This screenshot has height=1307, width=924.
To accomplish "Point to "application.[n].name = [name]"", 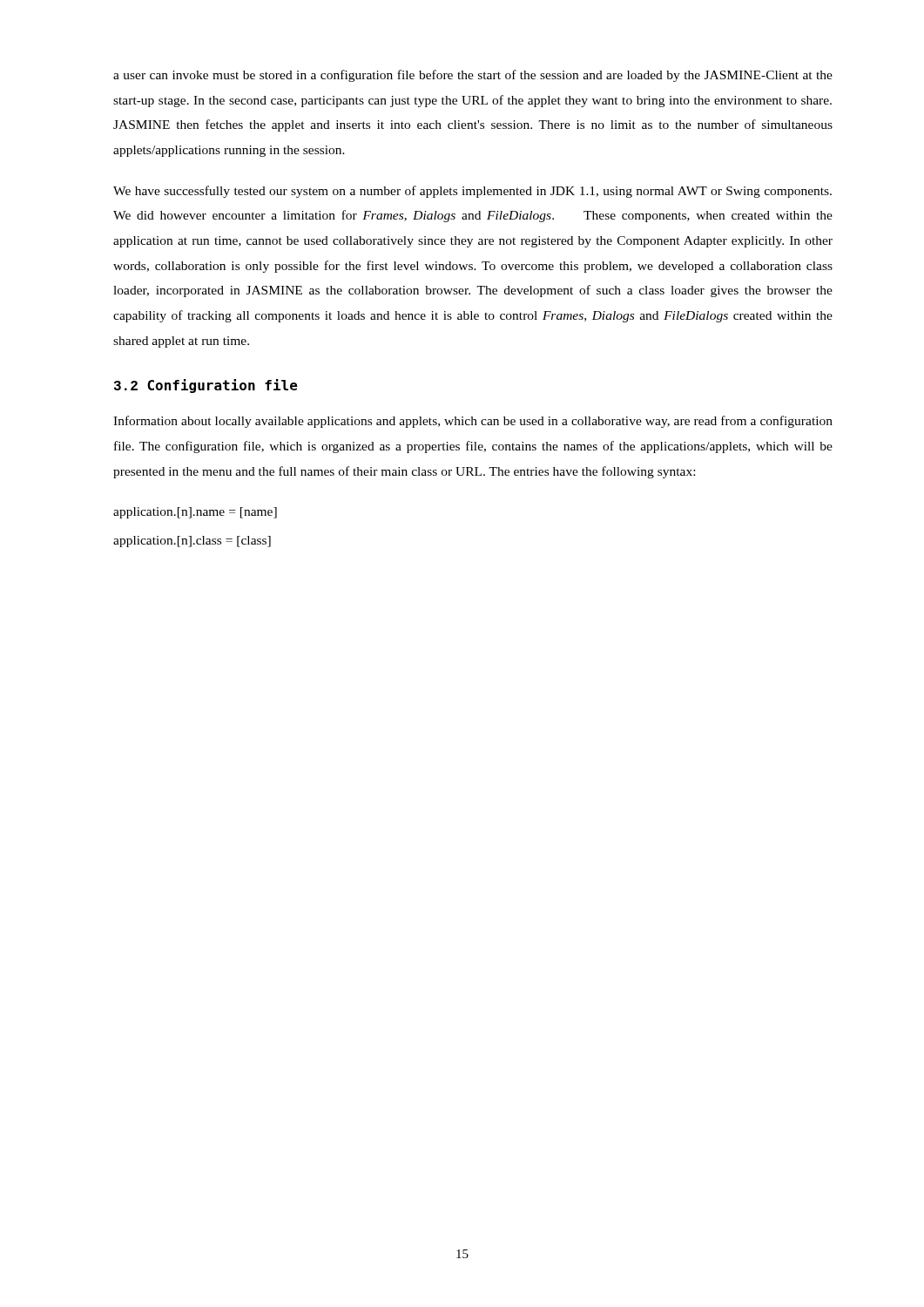I will 195,511.
